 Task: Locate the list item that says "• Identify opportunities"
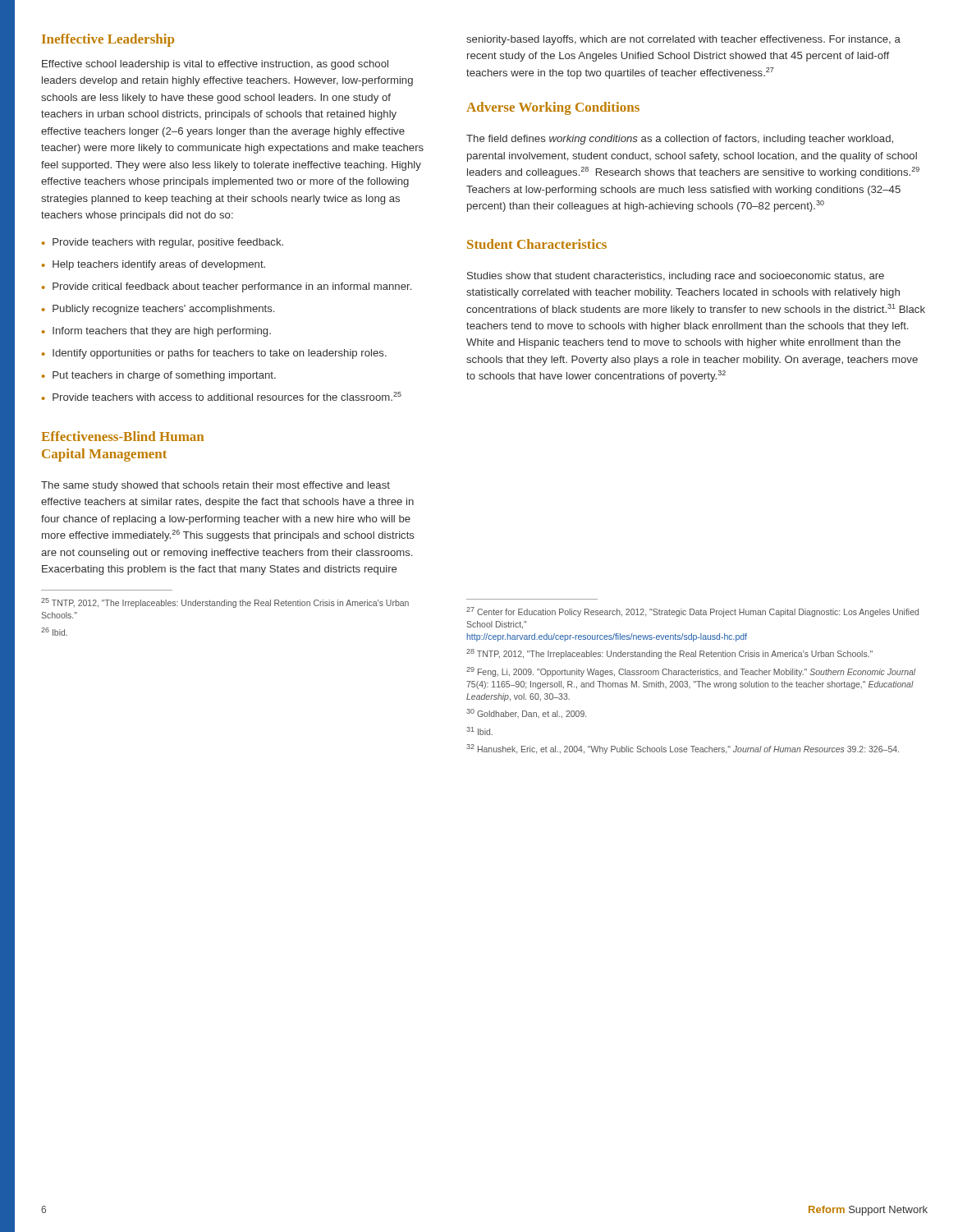point(214,353)
